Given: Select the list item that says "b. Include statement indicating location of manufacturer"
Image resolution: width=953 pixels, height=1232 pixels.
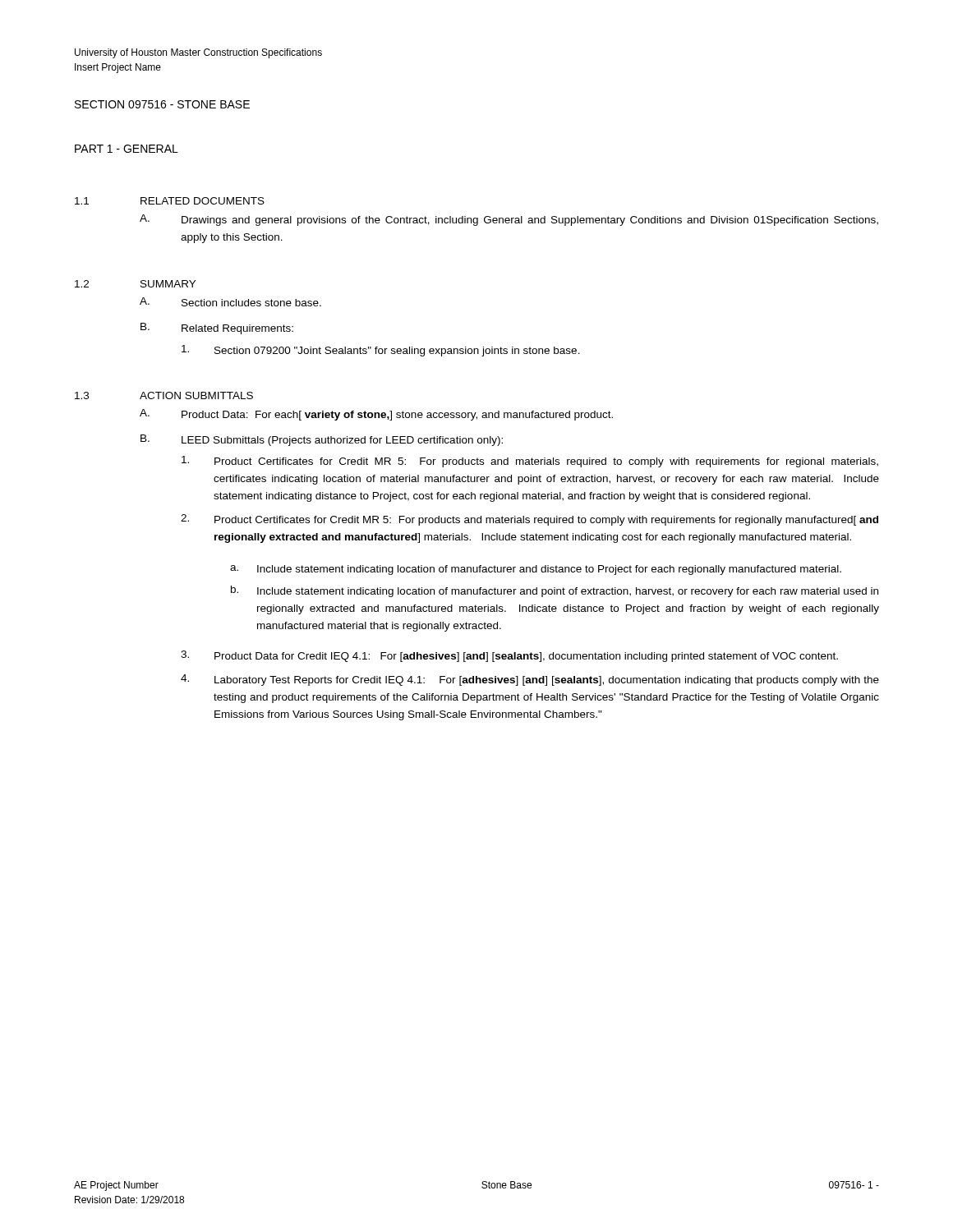Looking at the screenshot, I should click(x=555, y=609).
